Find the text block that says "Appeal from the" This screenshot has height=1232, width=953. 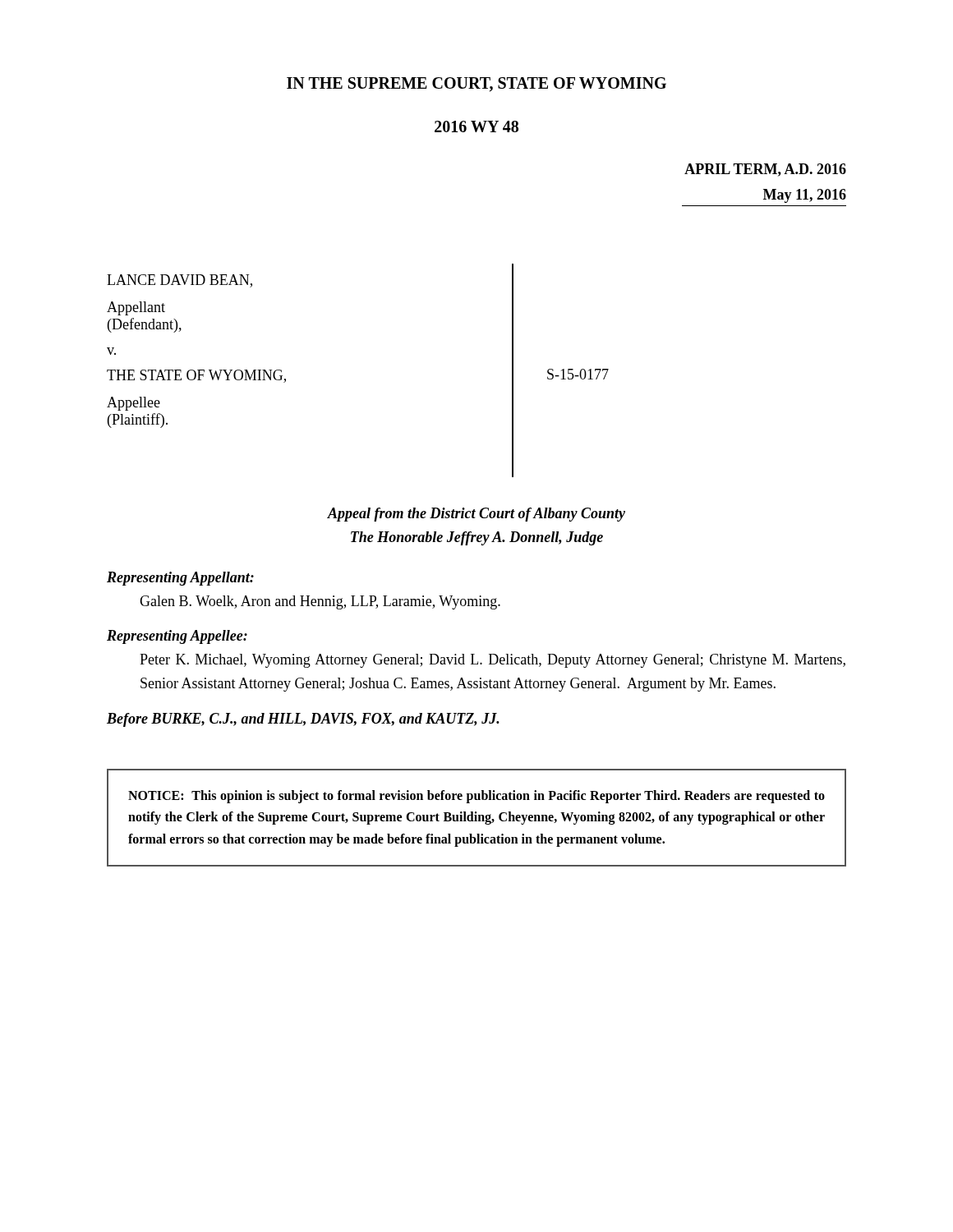point(476,525)
